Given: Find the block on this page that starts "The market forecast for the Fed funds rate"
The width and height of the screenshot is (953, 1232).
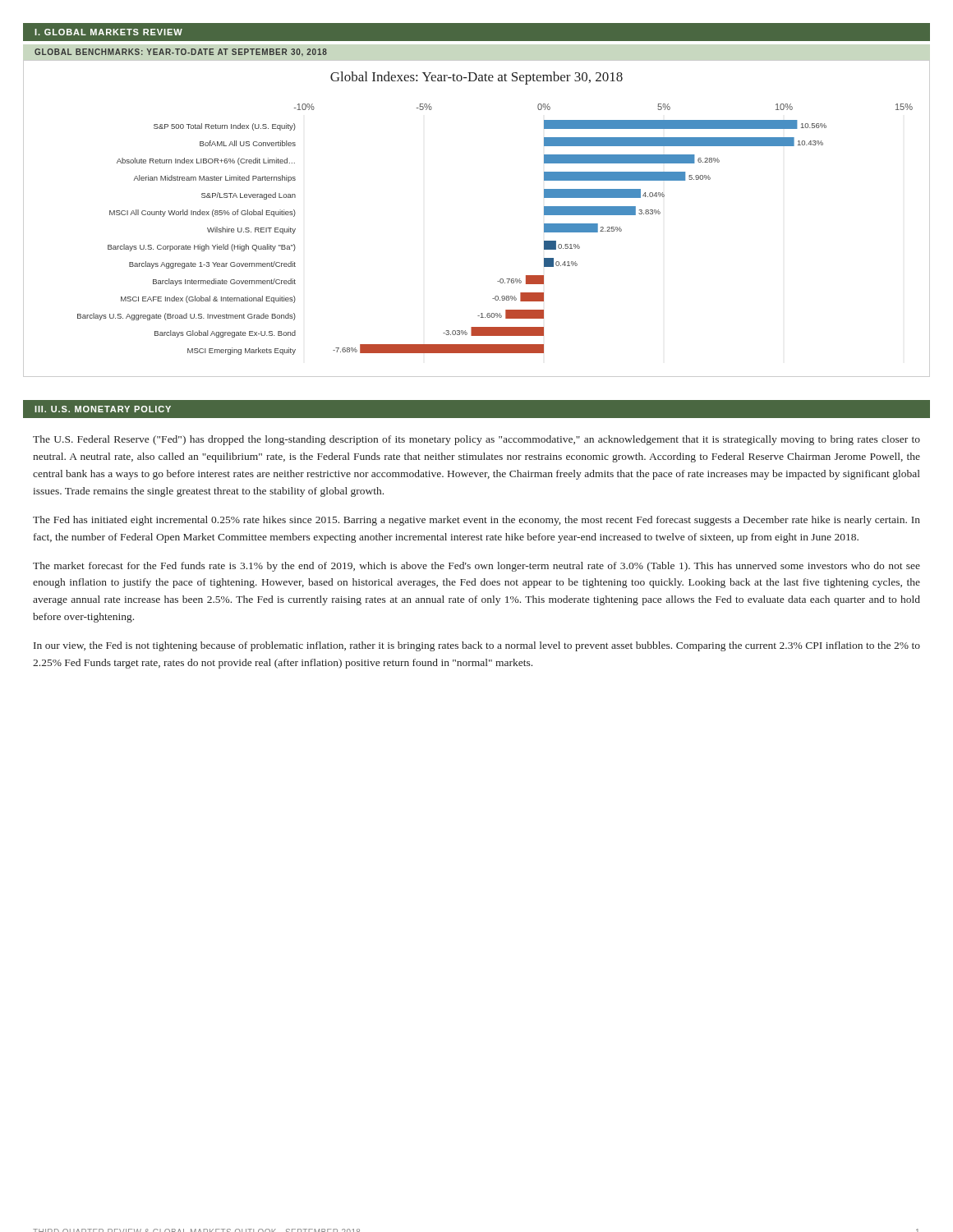Looking at the screenshot, I should tap(476, 591).
